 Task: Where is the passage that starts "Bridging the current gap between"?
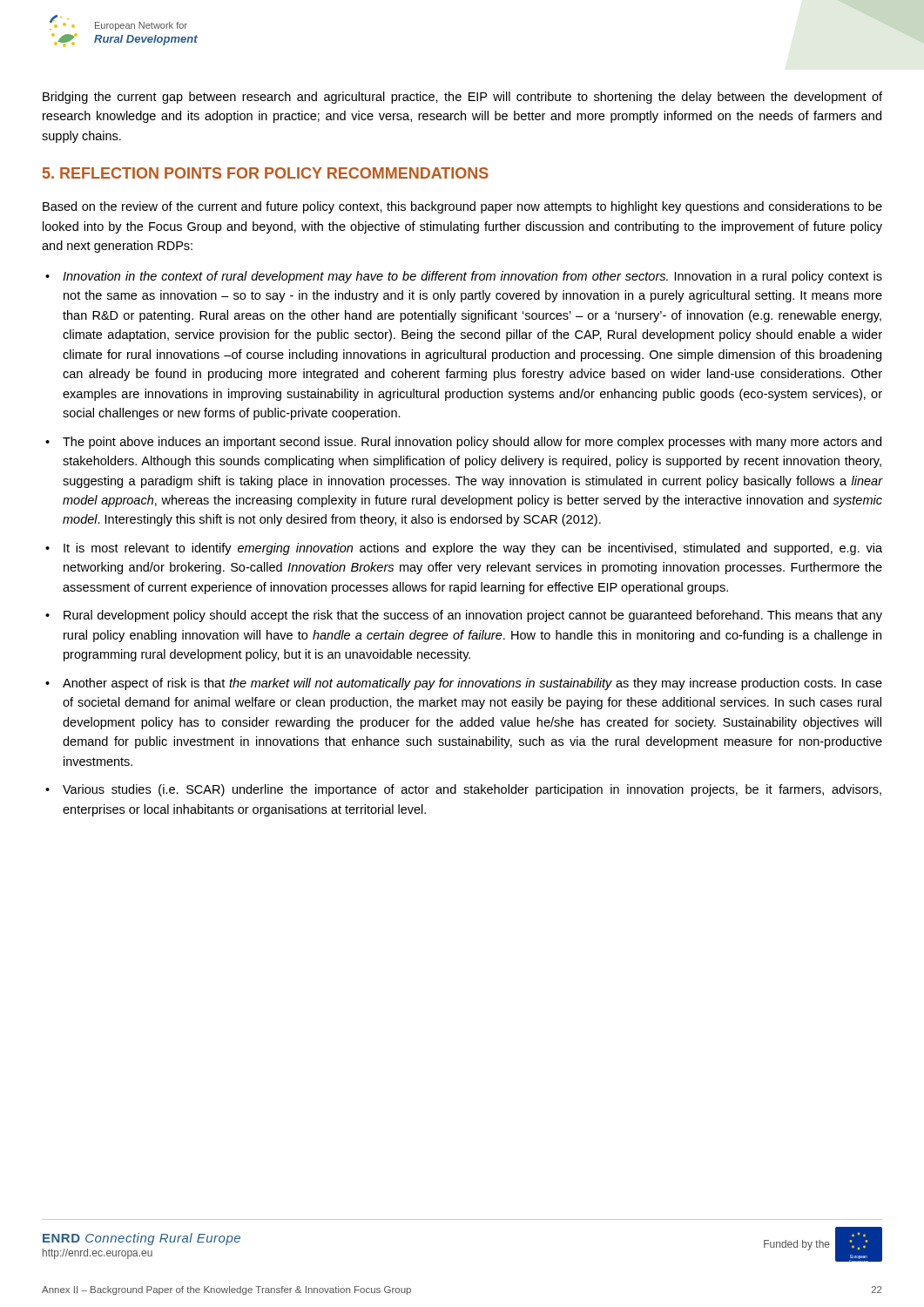pos(462,116)
